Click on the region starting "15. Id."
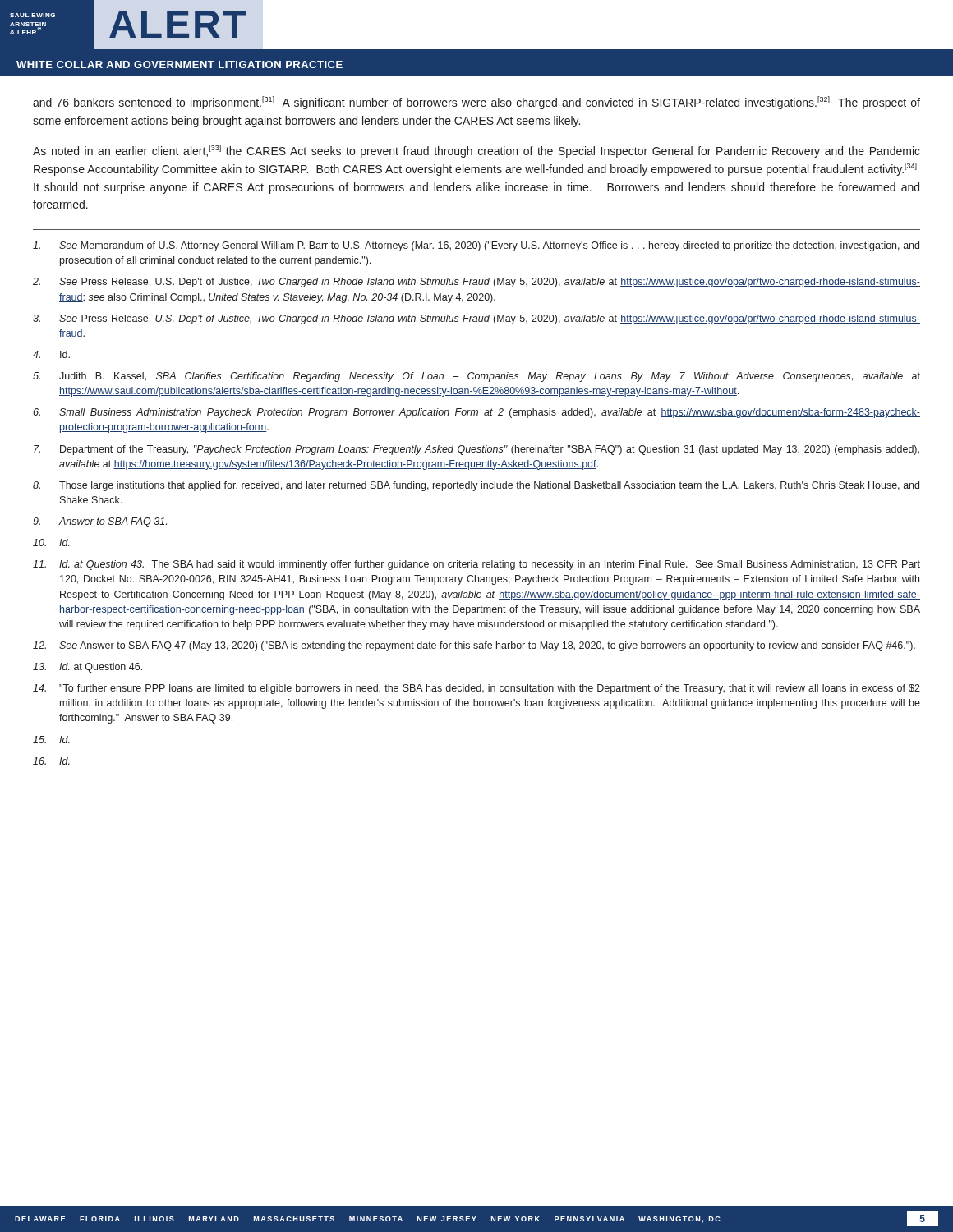The image size is (953, 1232). point(42,740)
